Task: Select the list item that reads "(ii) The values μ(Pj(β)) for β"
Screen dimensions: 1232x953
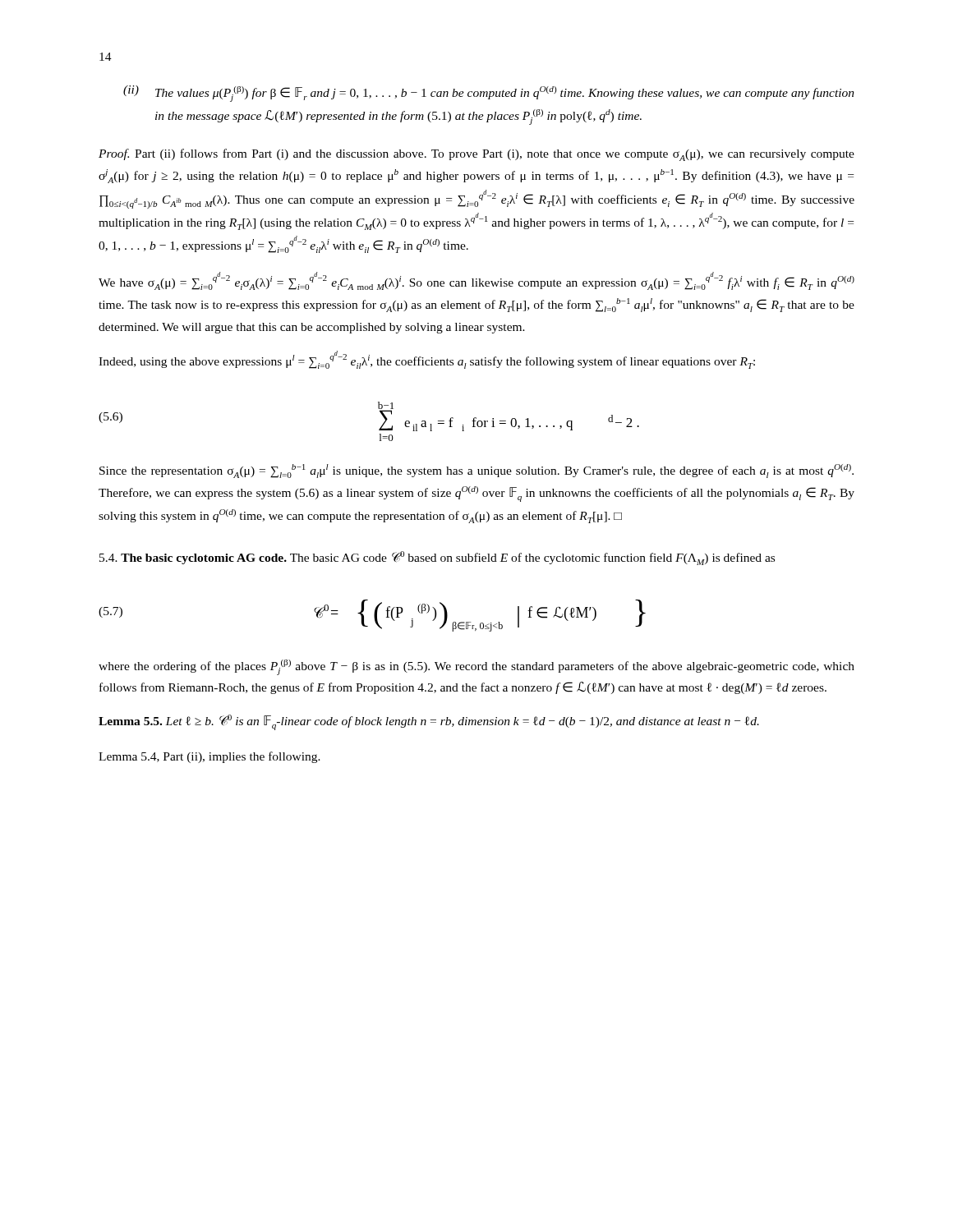Action: tap(489, 105)
